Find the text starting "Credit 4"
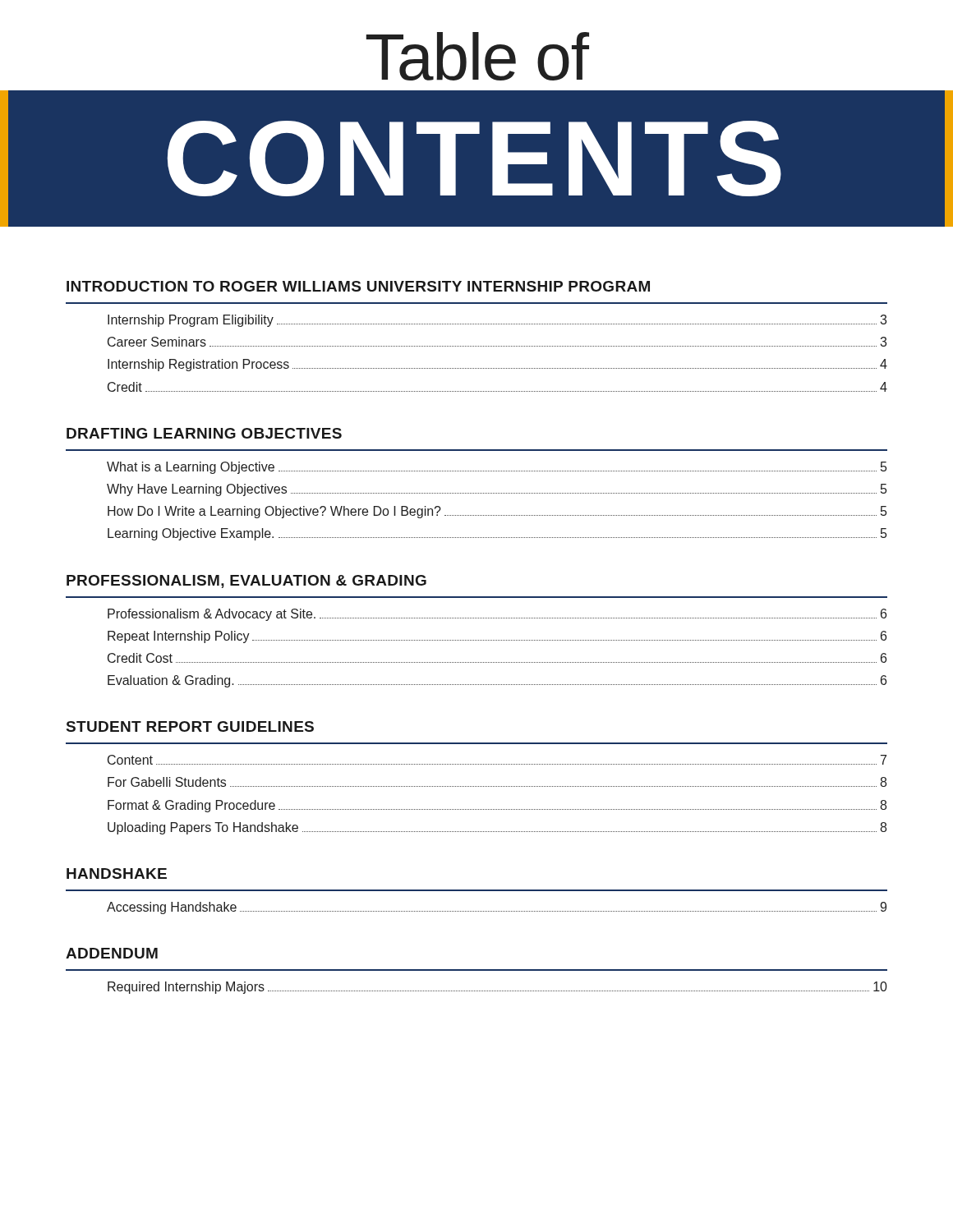Screen dimensions: 1232x953 pos(497,387)
